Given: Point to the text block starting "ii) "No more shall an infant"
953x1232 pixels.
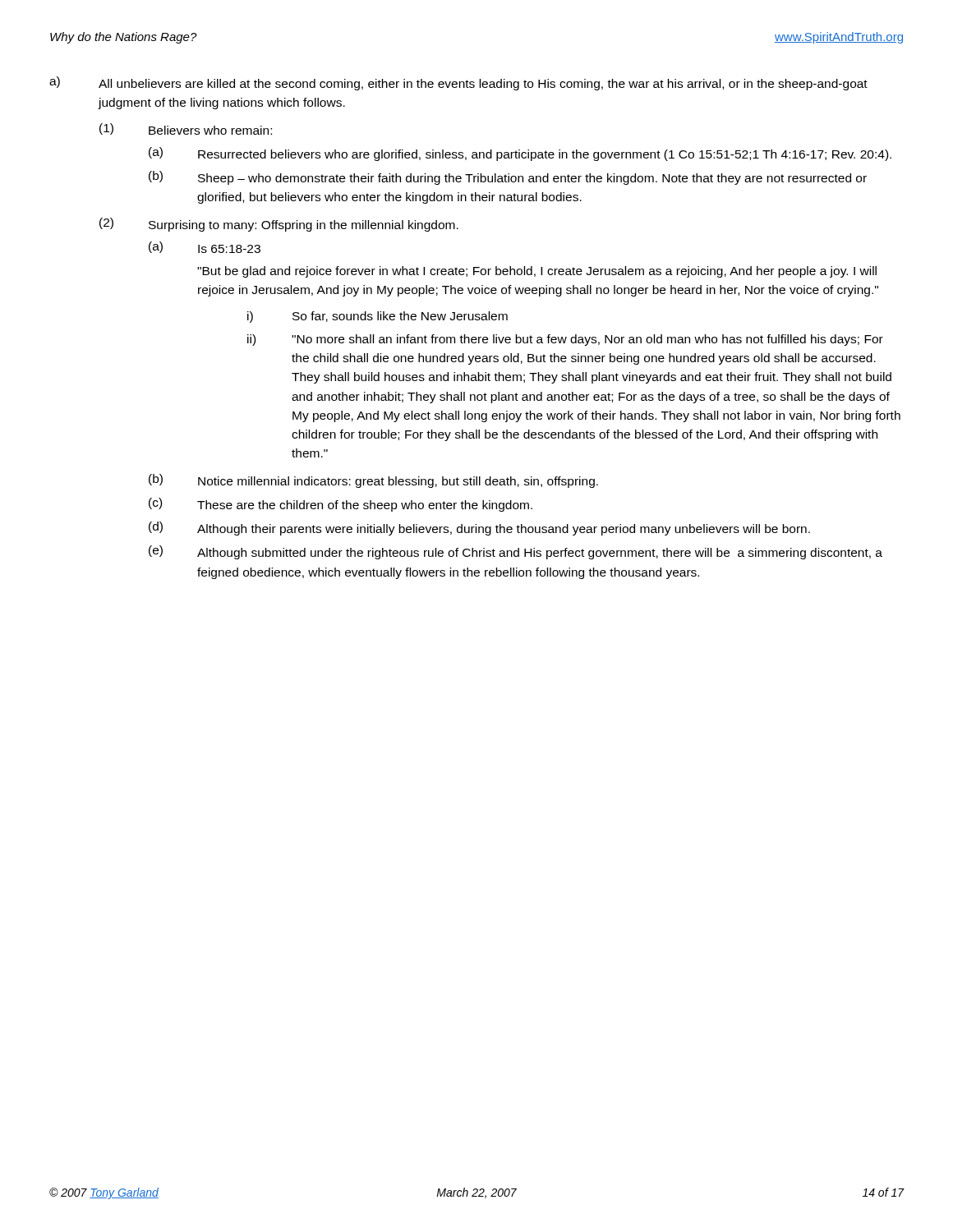Looking at the screenshot, I should click(x=575, y=396).
